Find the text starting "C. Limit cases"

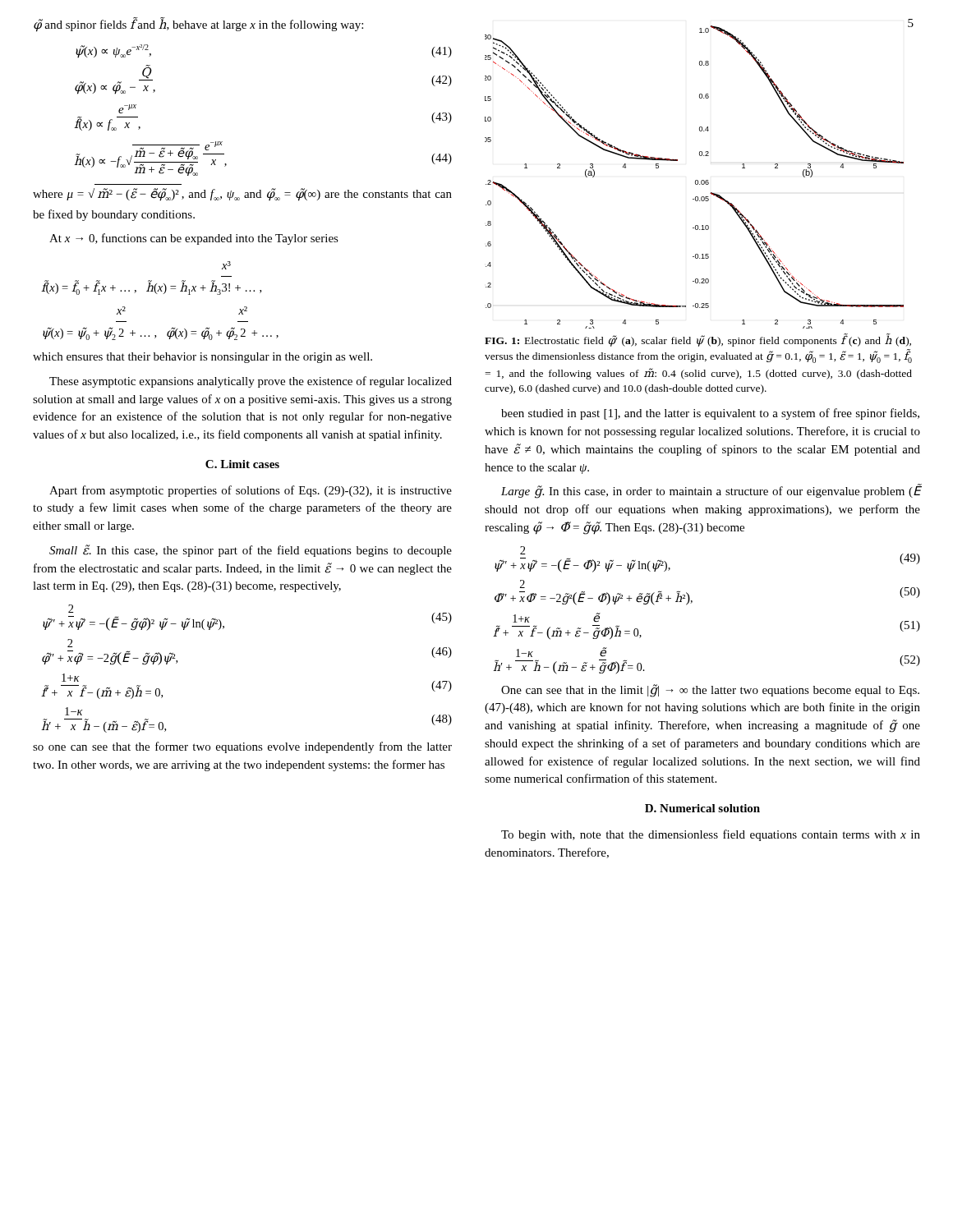click(x=242, y=465)
